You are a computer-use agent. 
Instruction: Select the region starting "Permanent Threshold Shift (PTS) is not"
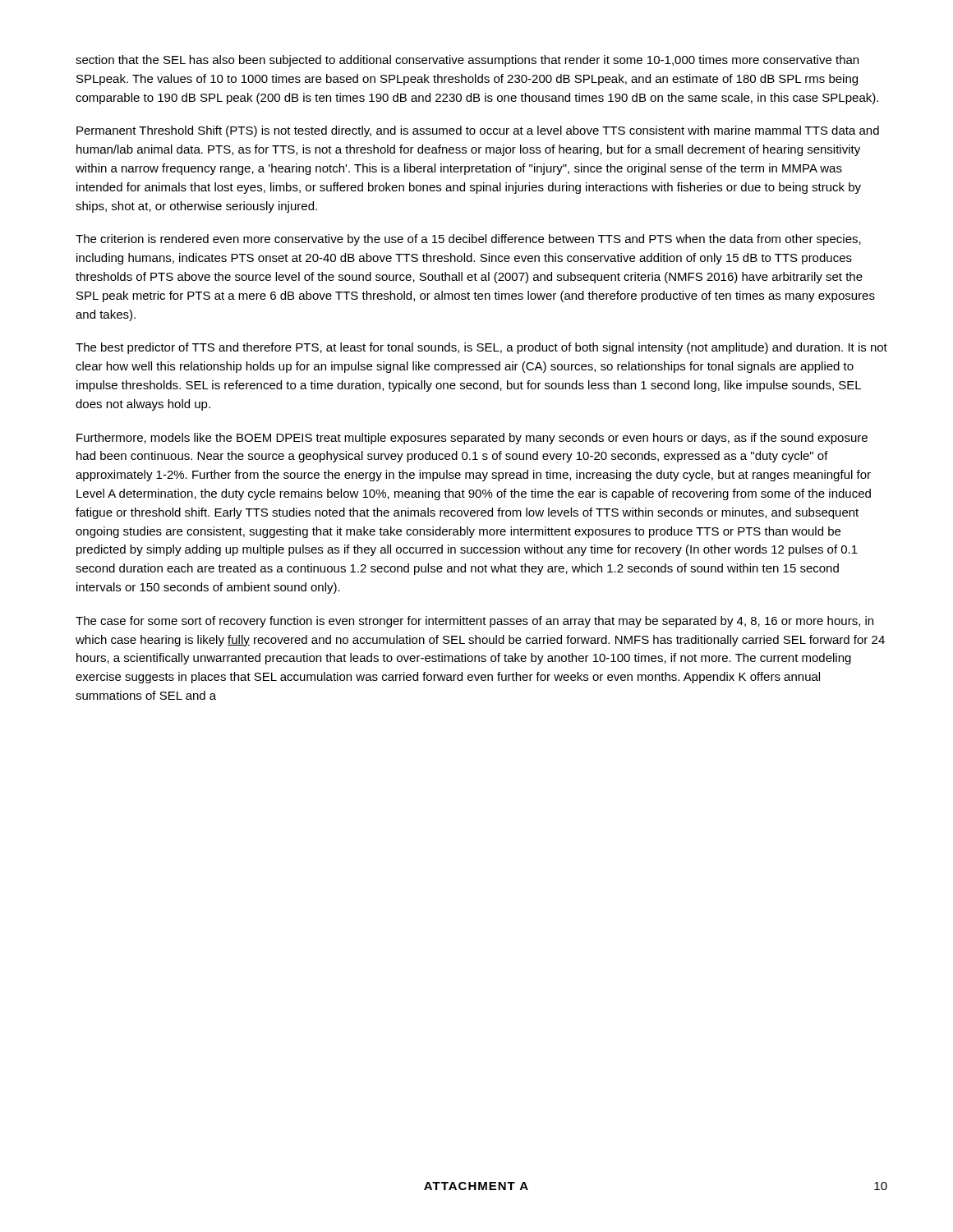pos(478,168)
